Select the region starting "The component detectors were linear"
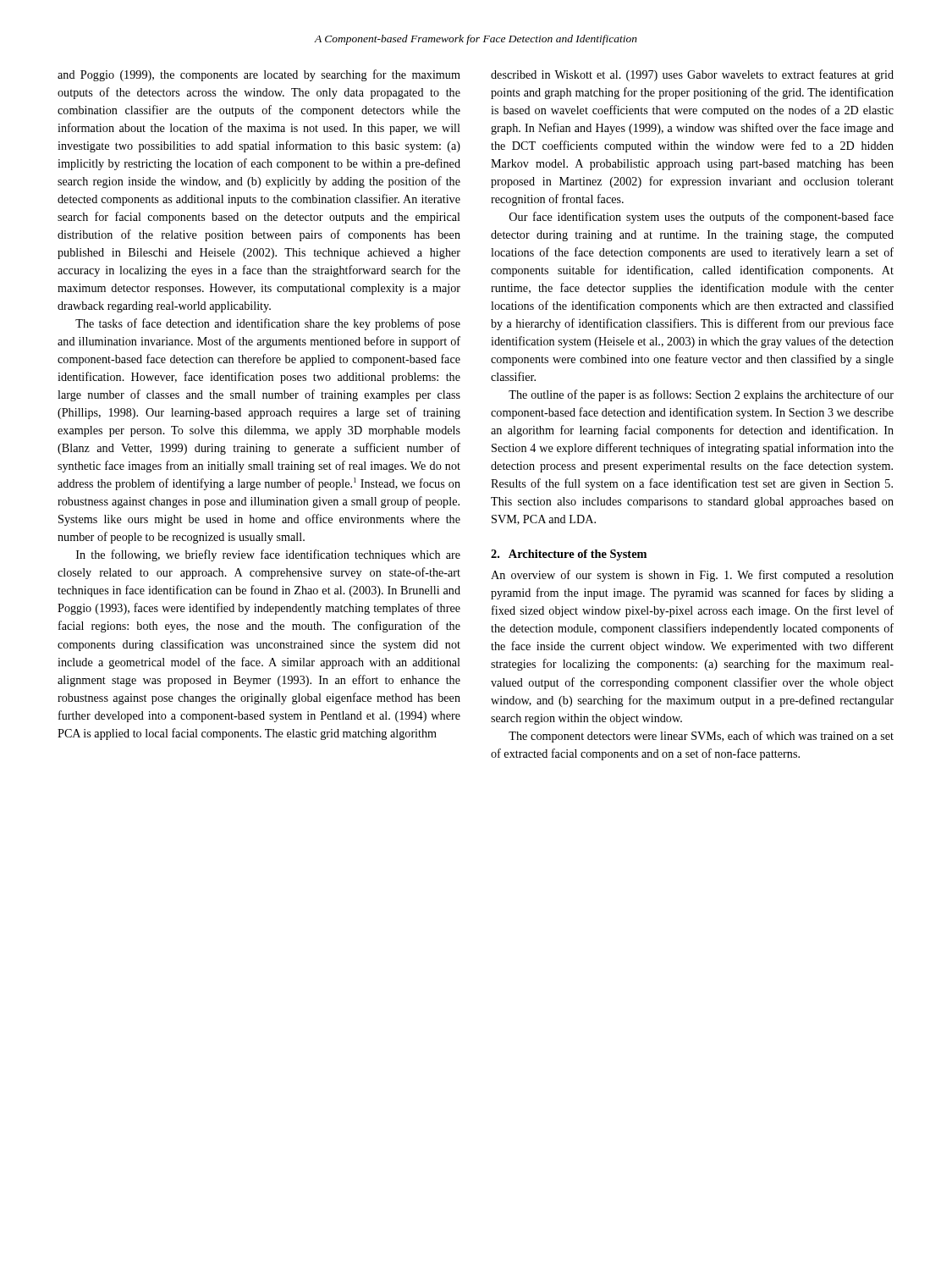The image size is (952, 1270). (x=692, y=745)
